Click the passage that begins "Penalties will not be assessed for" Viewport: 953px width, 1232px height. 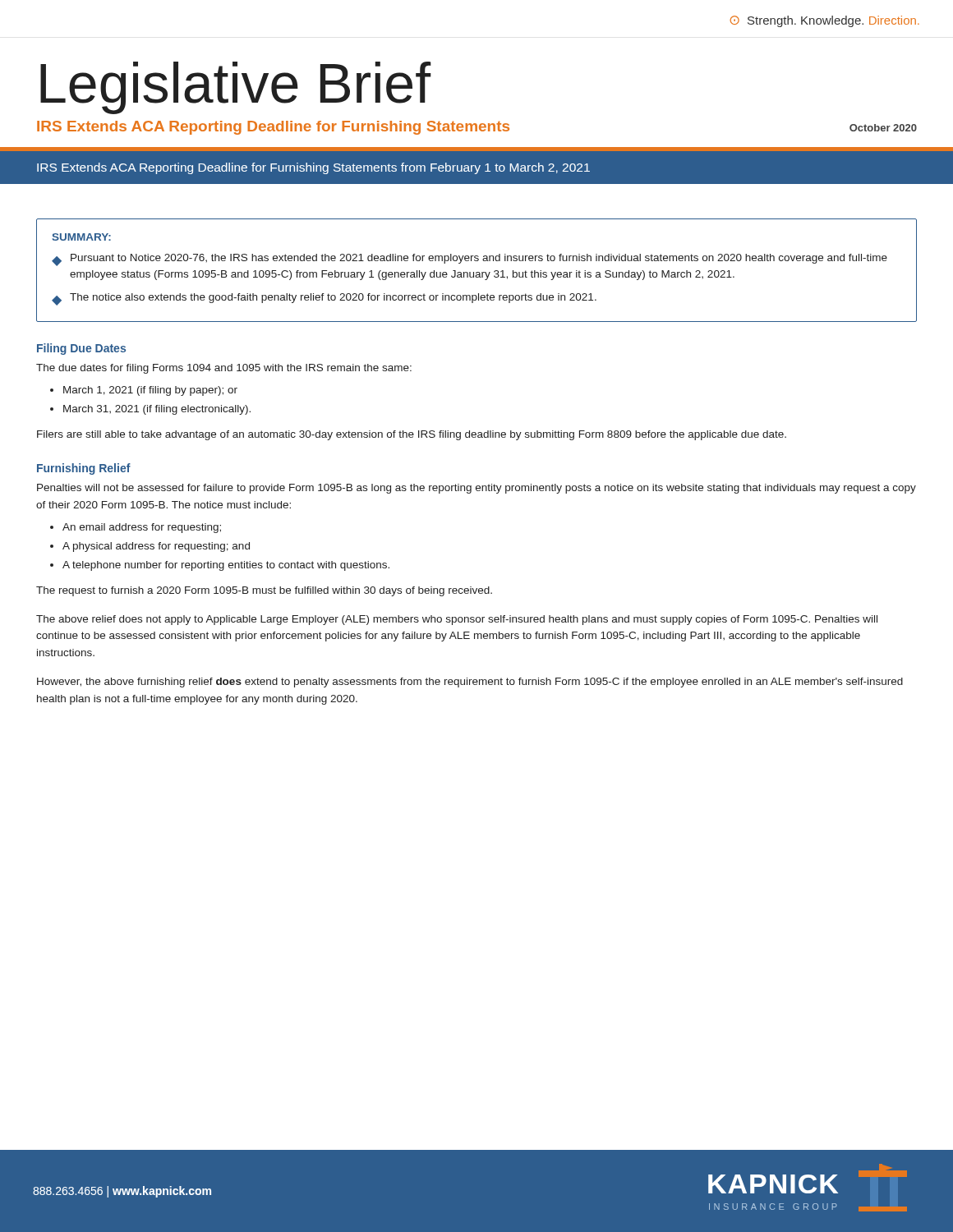point(476,496)
